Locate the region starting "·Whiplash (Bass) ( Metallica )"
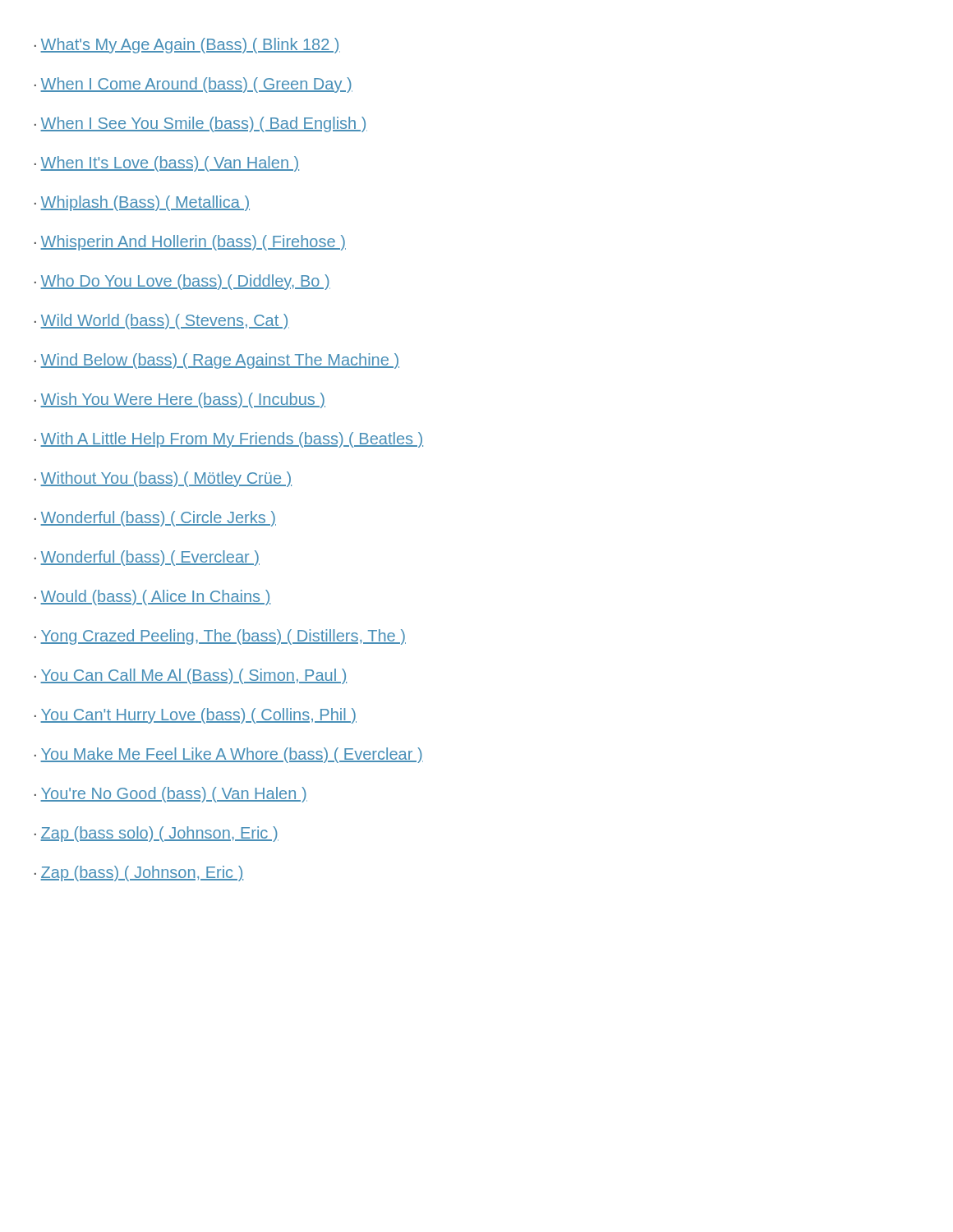 (x=141, y=202)
